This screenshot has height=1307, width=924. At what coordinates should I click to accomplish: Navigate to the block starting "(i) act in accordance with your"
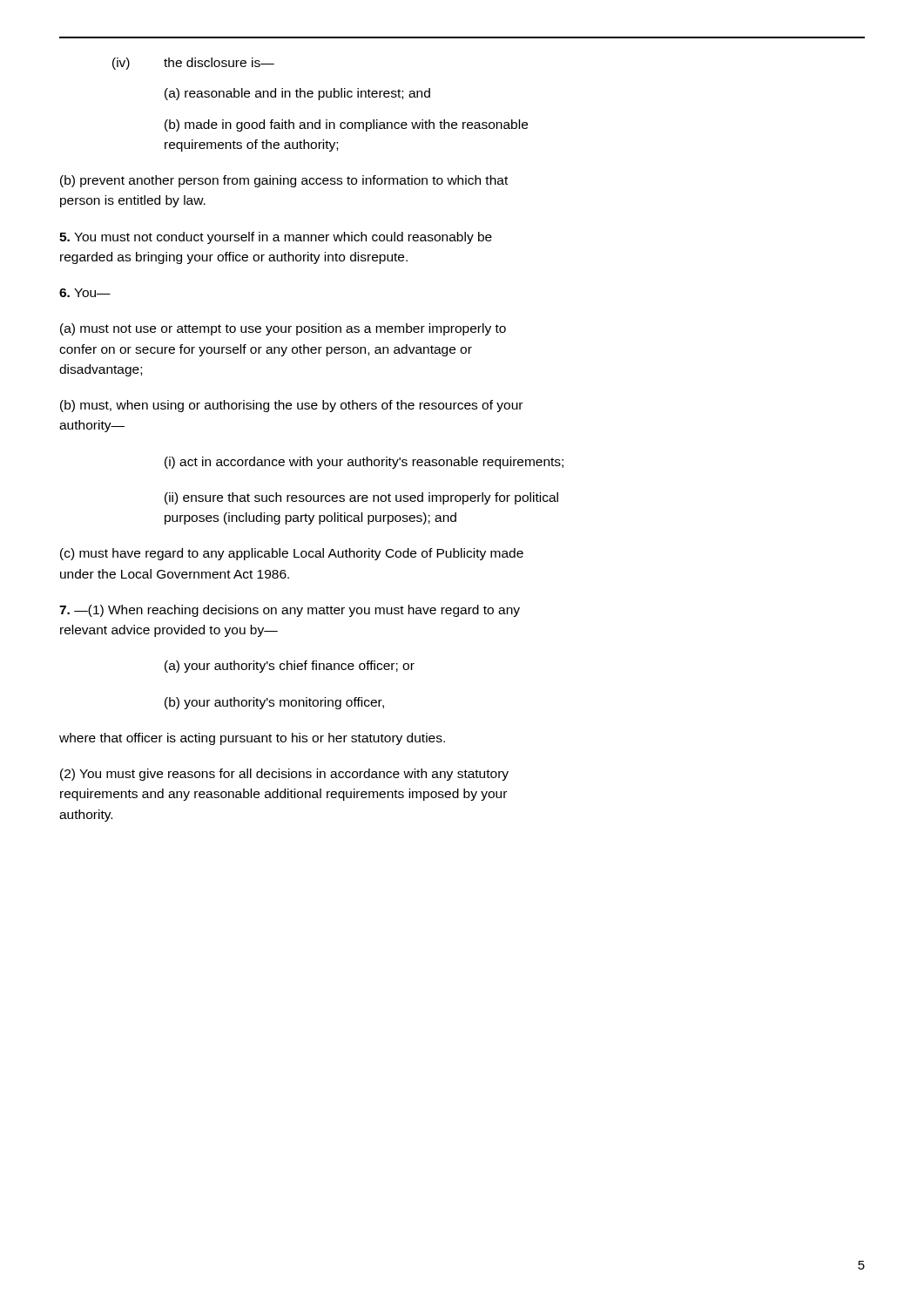[x=364, y=461]
